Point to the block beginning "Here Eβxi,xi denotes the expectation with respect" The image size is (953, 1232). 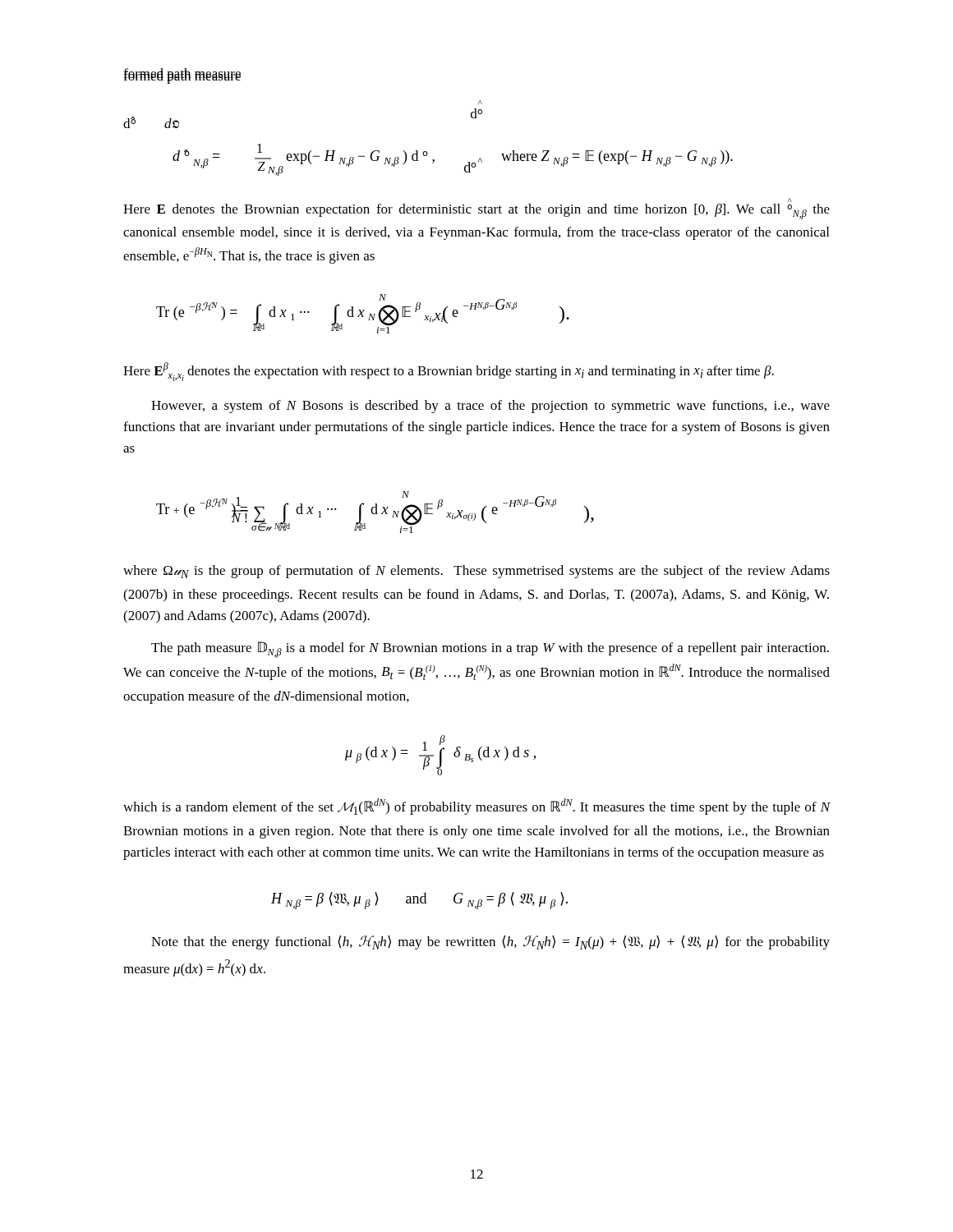click(x=449, y=372)
